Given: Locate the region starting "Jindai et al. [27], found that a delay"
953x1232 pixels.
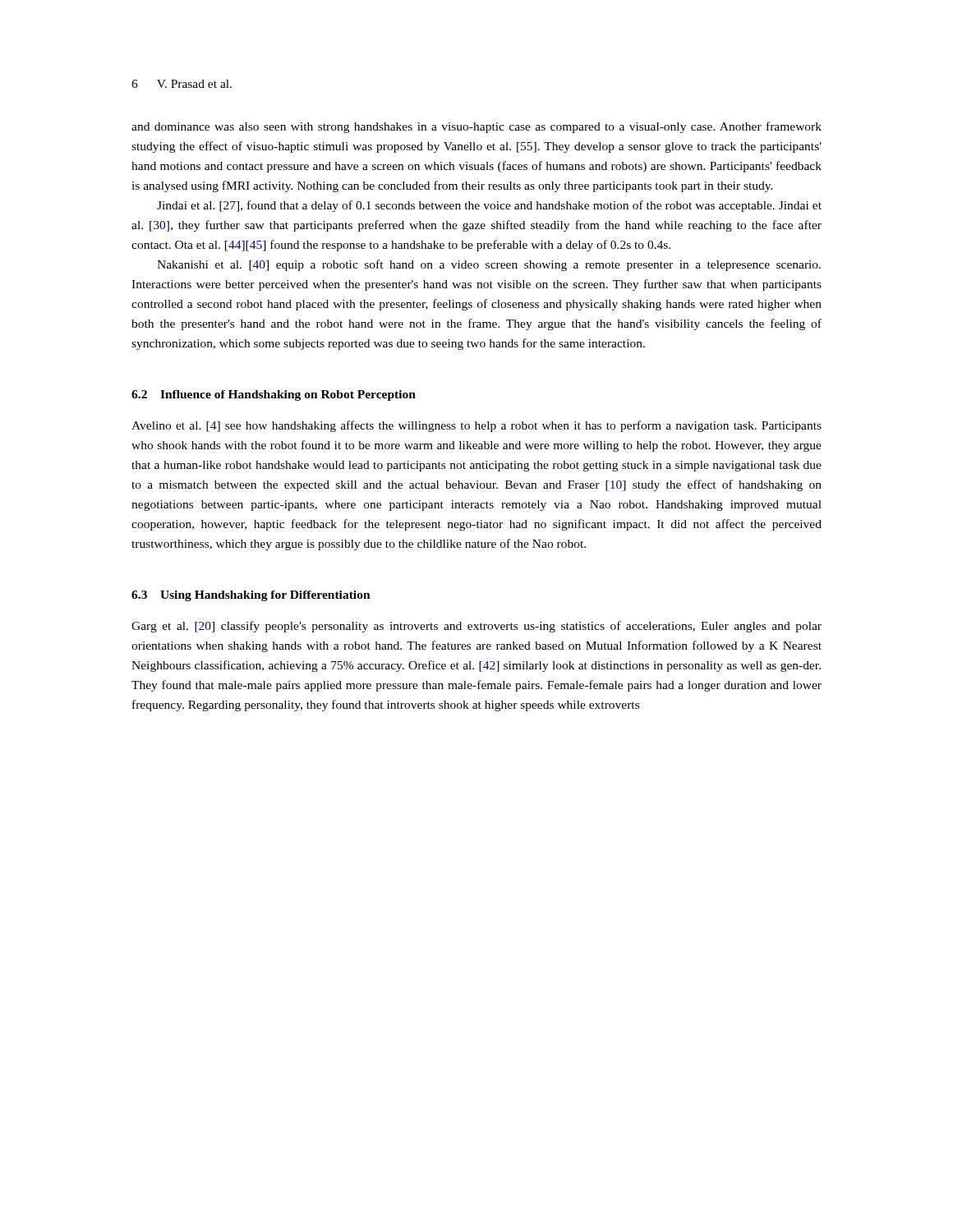Looking at the screenshot, I should 476,225.
